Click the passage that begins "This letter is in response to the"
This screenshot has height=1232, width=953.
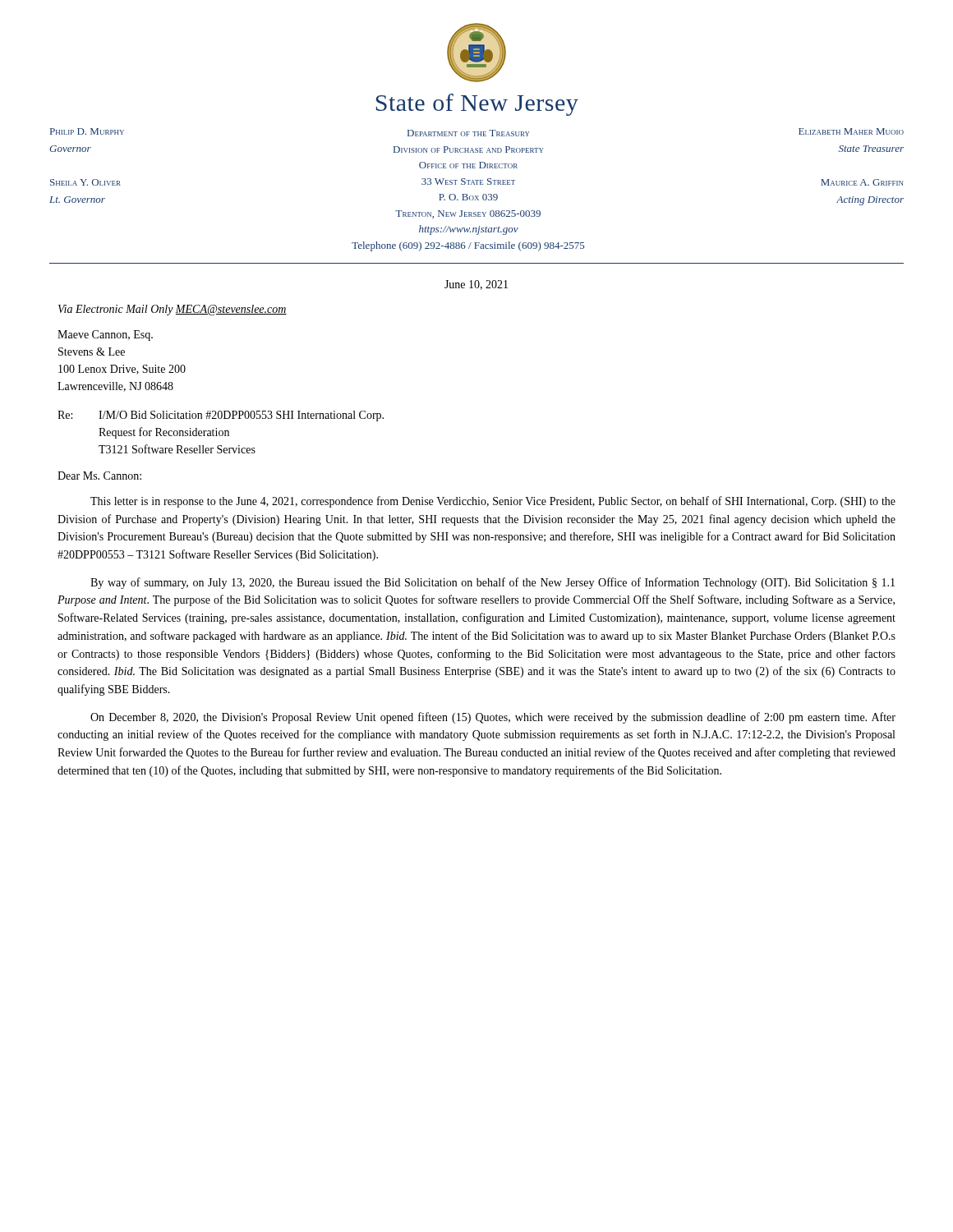[x=476, y=528]
